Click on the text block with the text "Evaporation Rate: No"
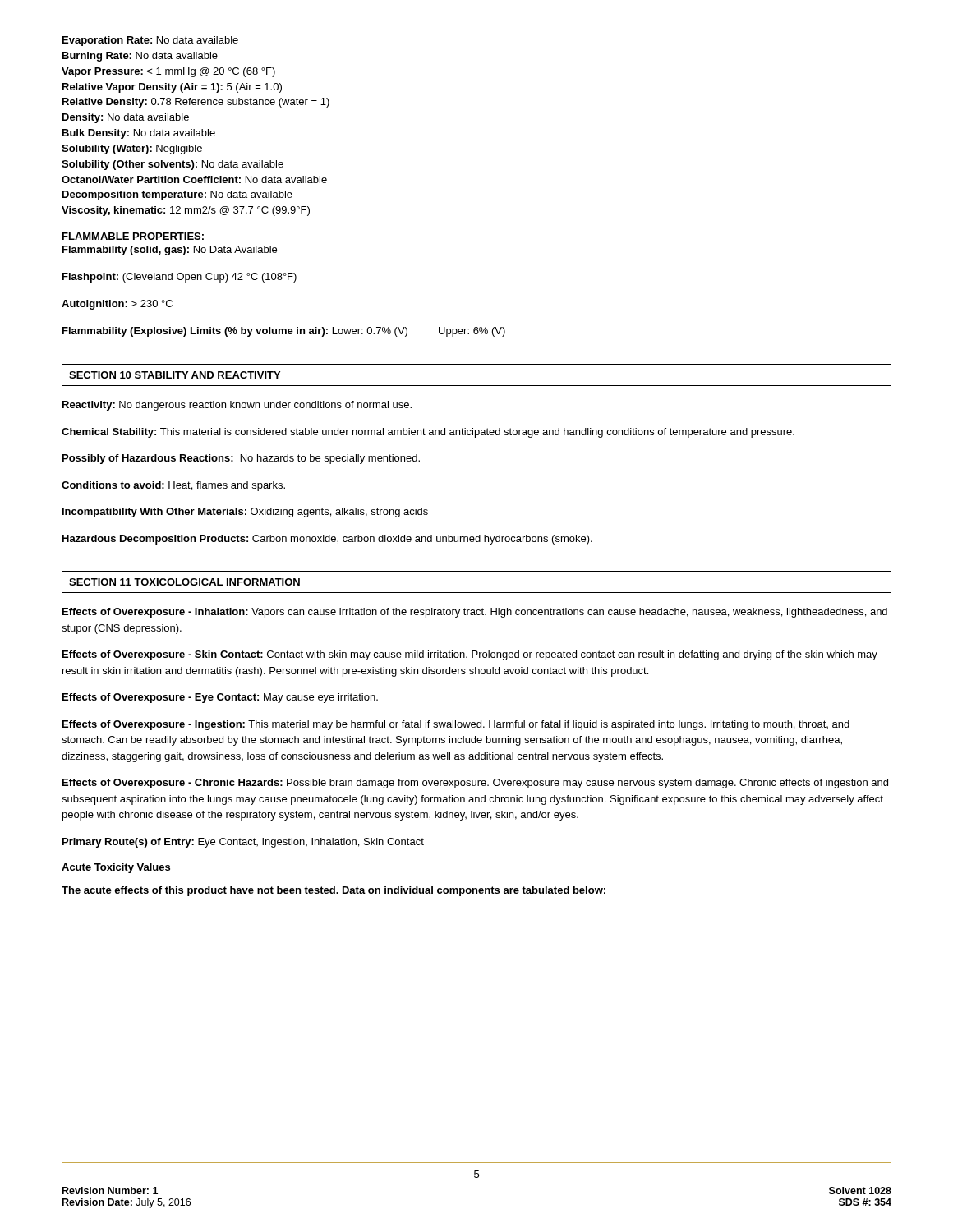953x1232 pixels. tap(150, 41)
